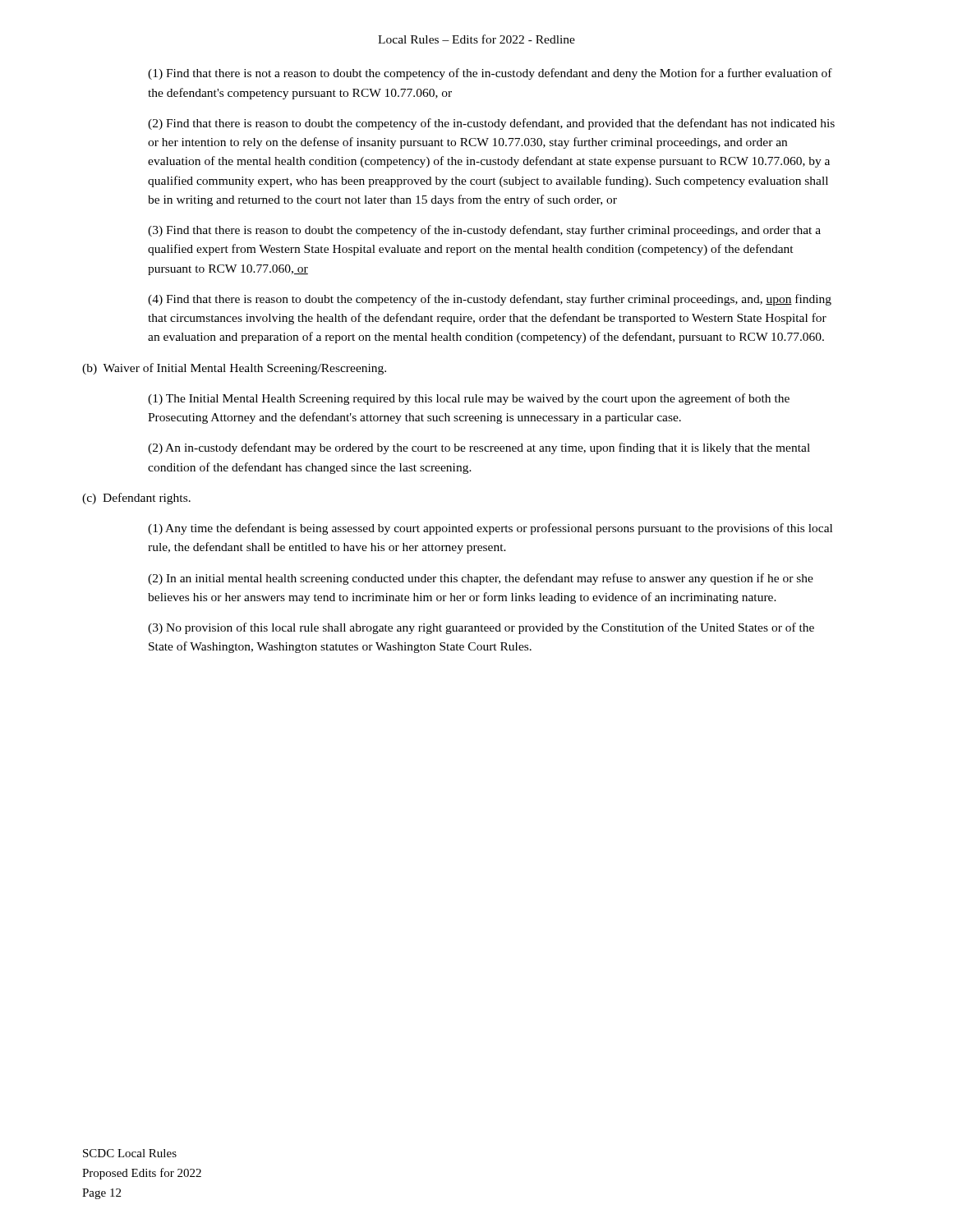The width and height of the screenshot is (953, 1232).
Task: Select the text block starting "(4) Find that"
Action: (x=490, y=317)
